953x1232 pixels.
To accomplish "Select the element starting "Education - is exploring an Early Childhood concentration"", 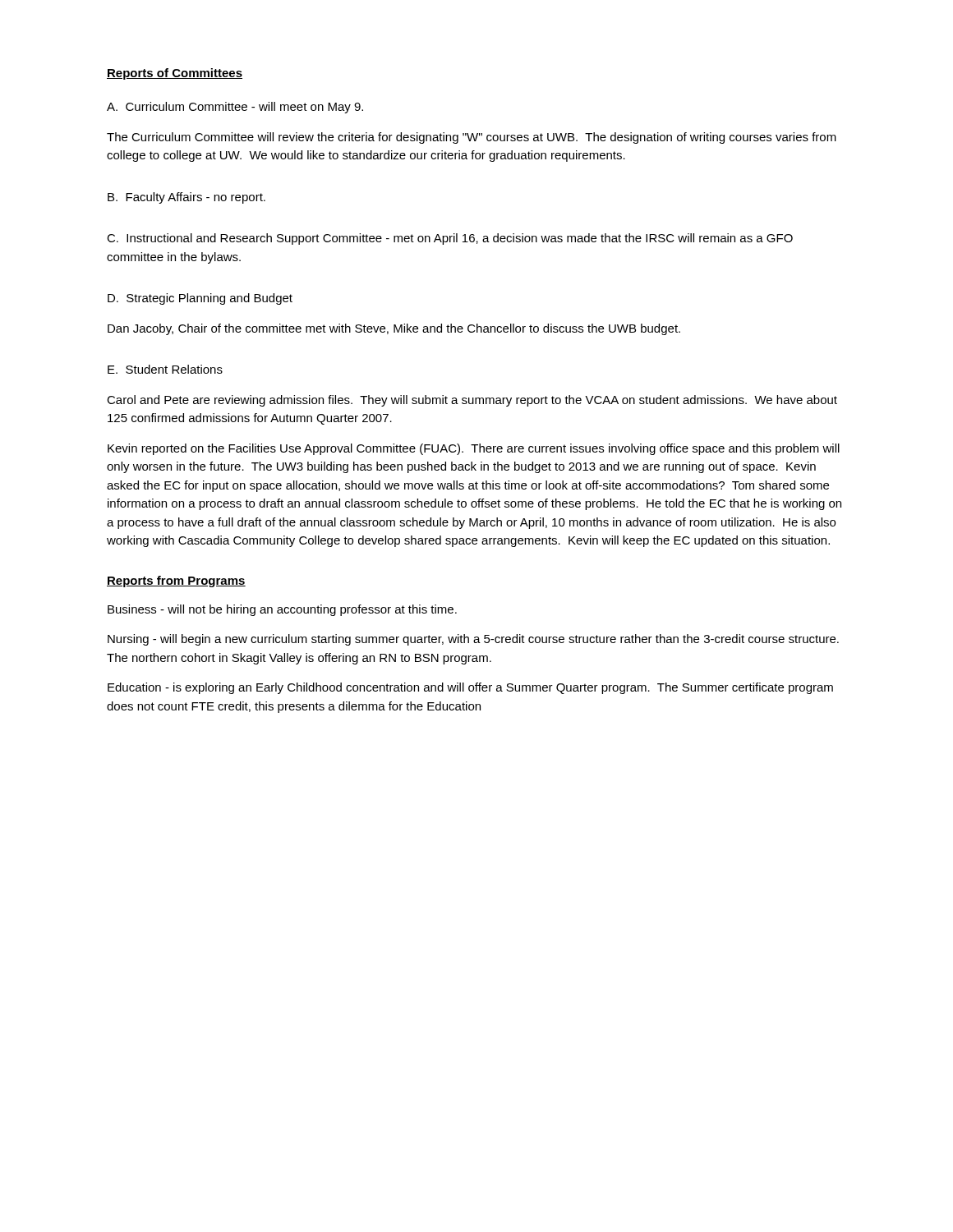I will tap(470, 696).
